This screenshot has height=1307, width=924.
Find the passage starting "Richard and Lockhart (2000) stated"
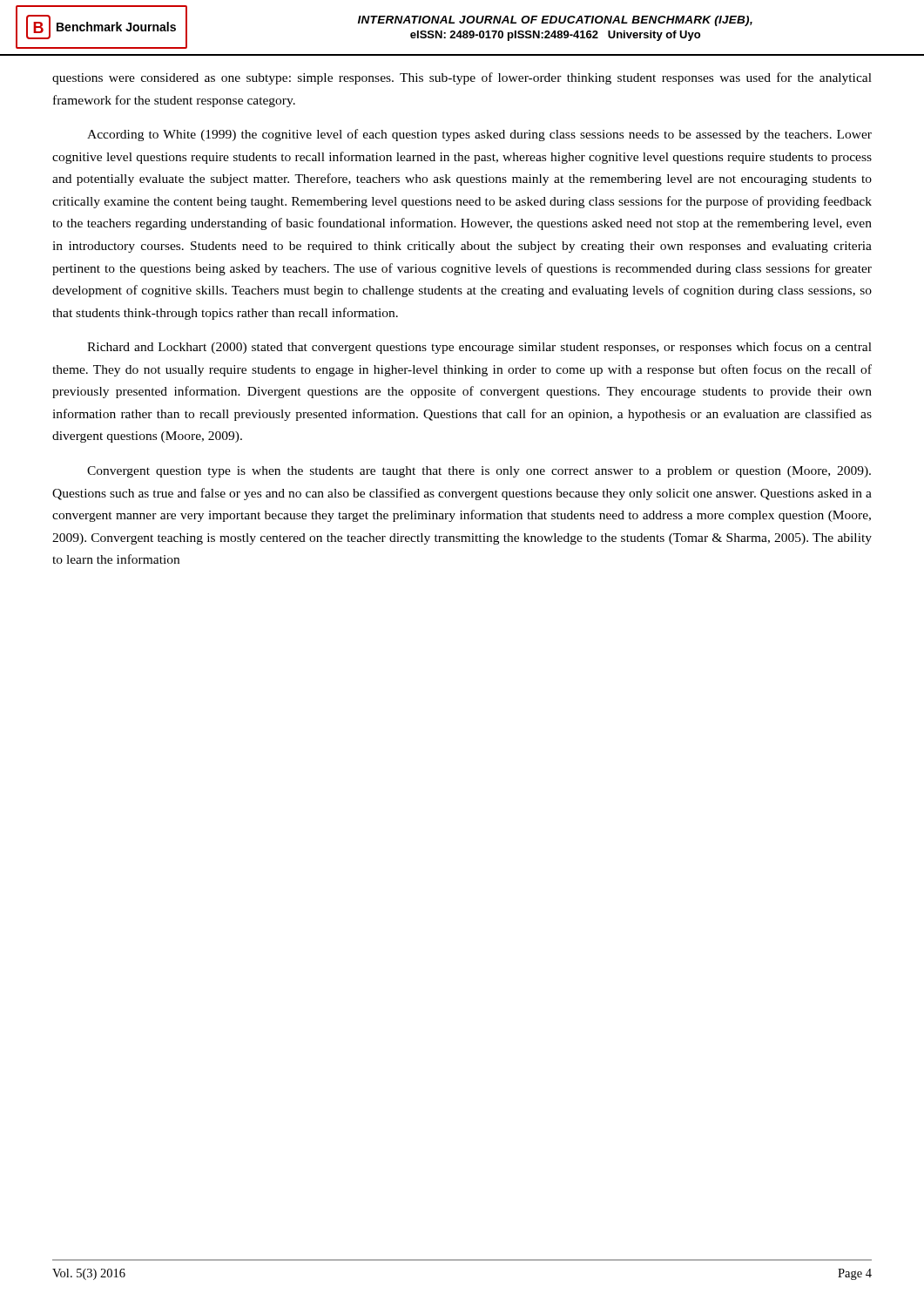click(x=462, y=391)
